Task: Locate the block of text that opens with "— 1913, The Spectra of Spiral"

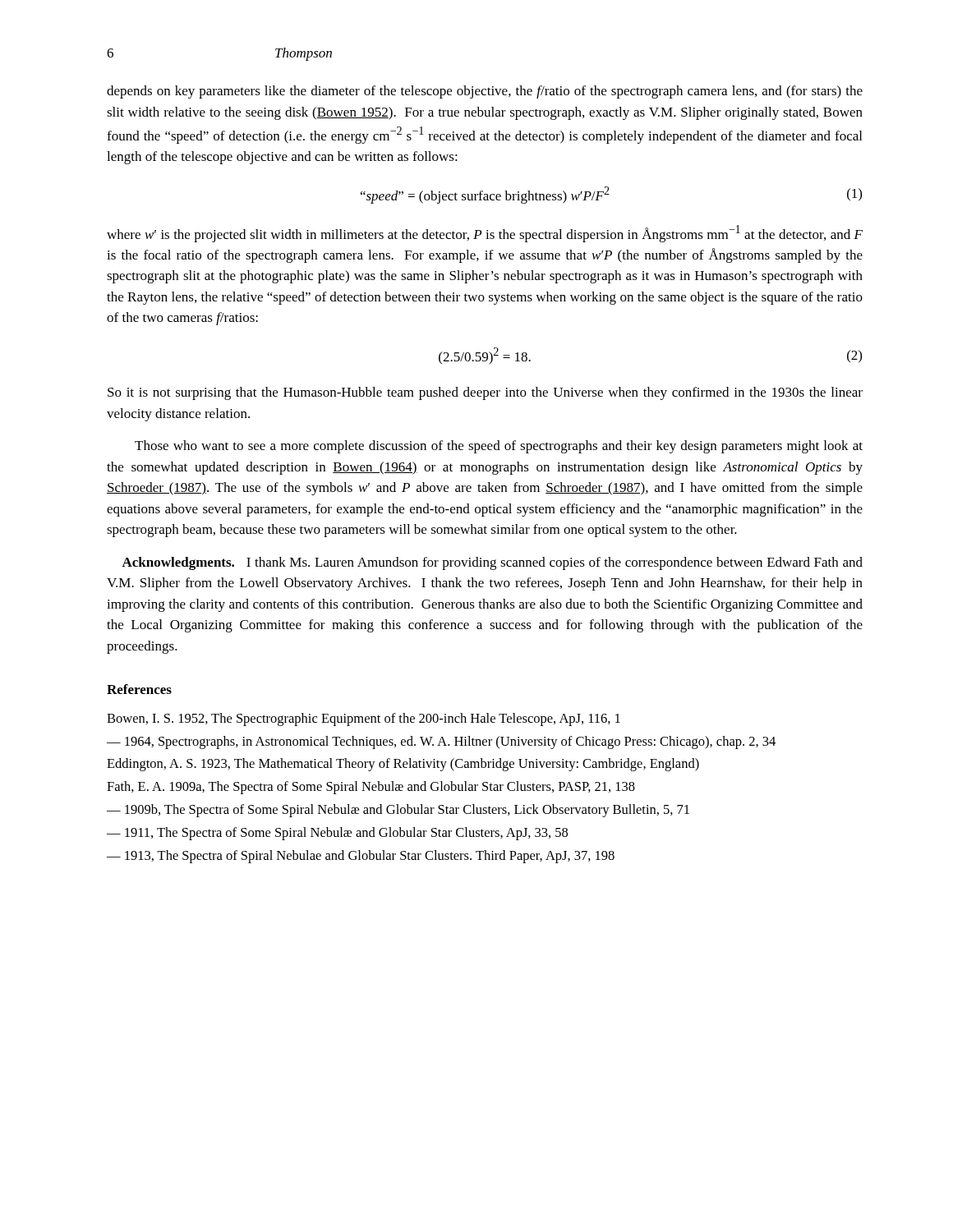Action: click(361, 856)
